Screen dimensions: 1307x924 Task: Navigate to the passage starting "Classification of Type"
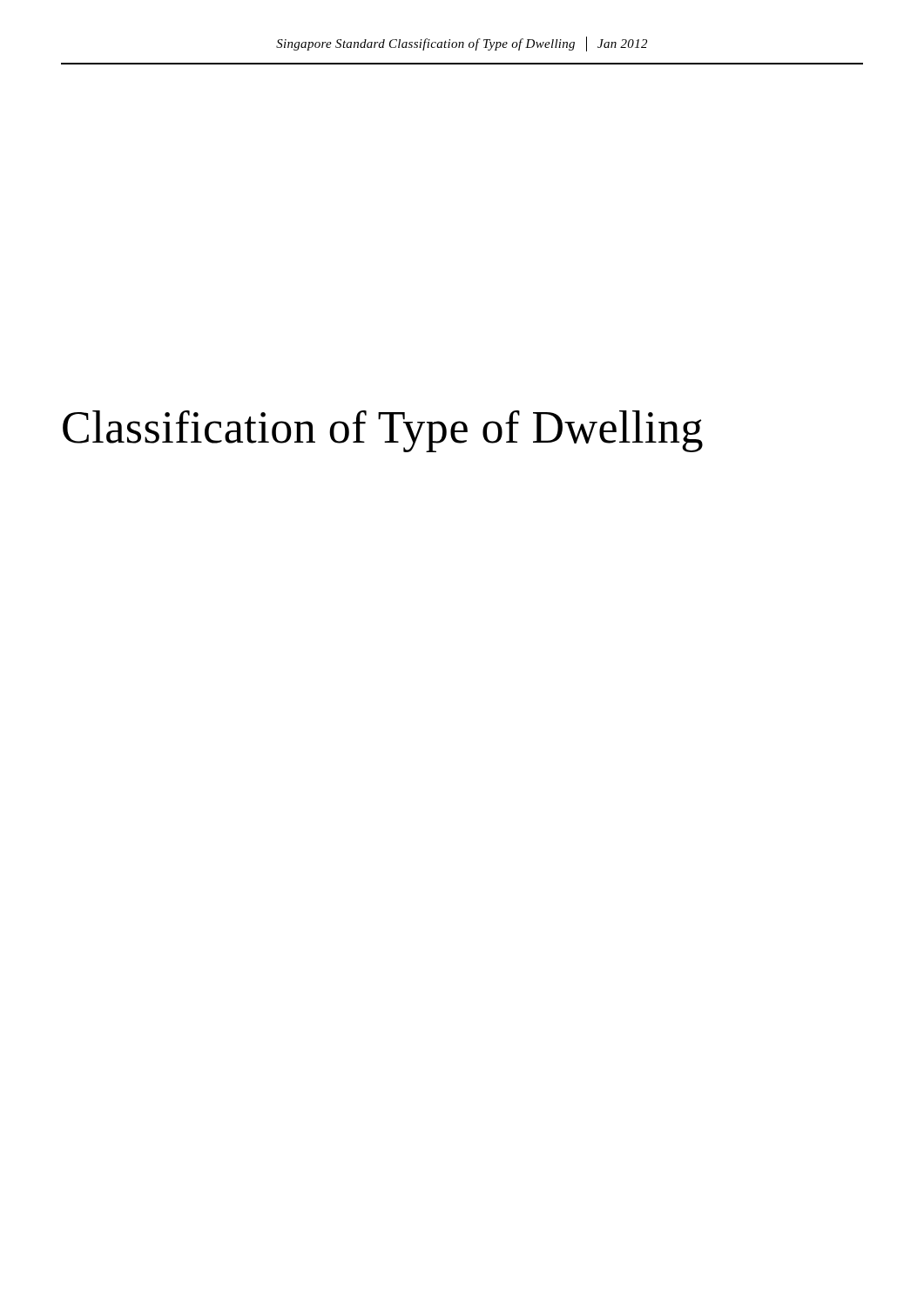click(382, 427)
